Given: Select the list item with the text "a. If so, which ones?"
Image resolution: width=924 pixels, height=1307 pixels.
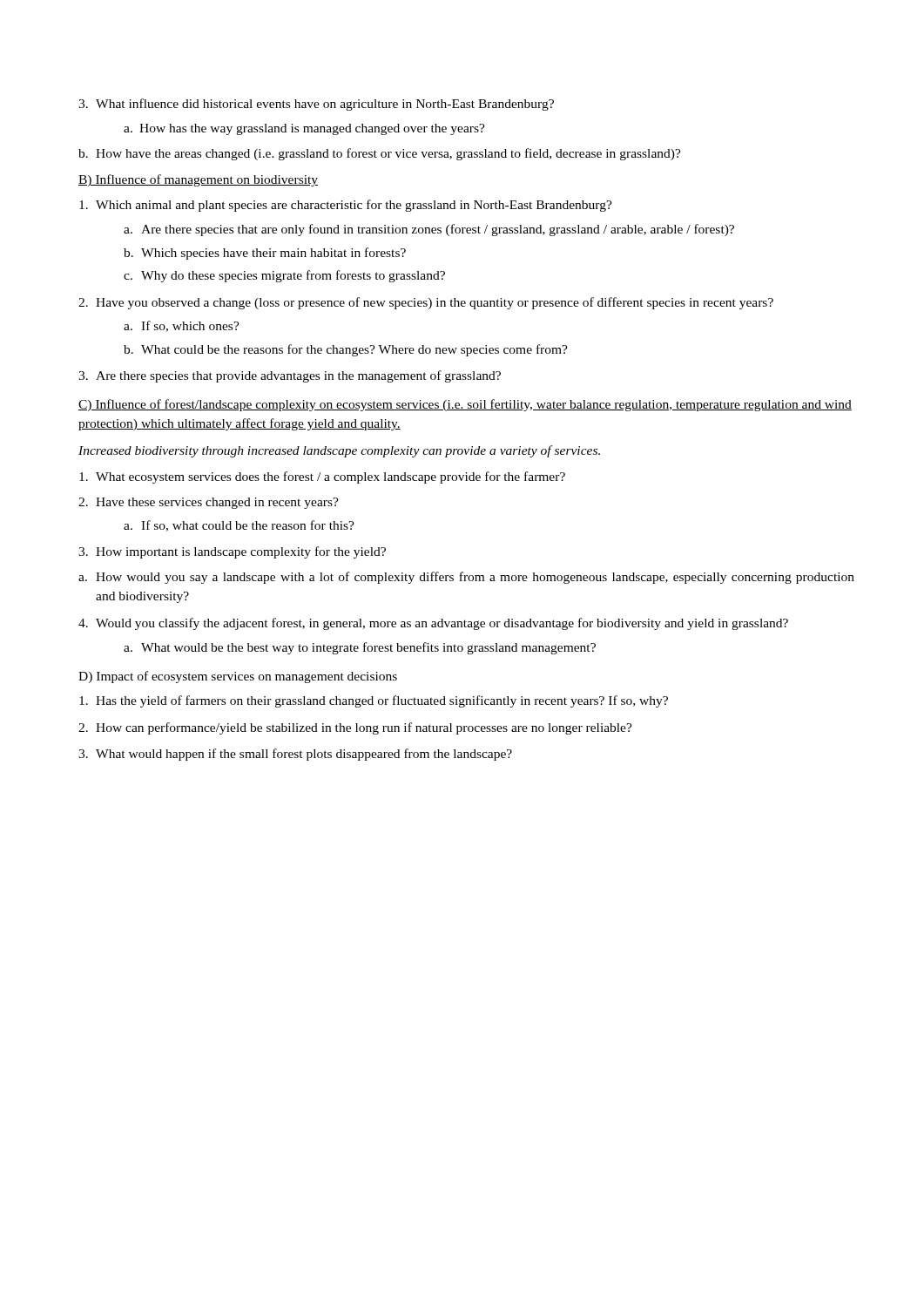Looking at the screenshot, I should (182, 326).
